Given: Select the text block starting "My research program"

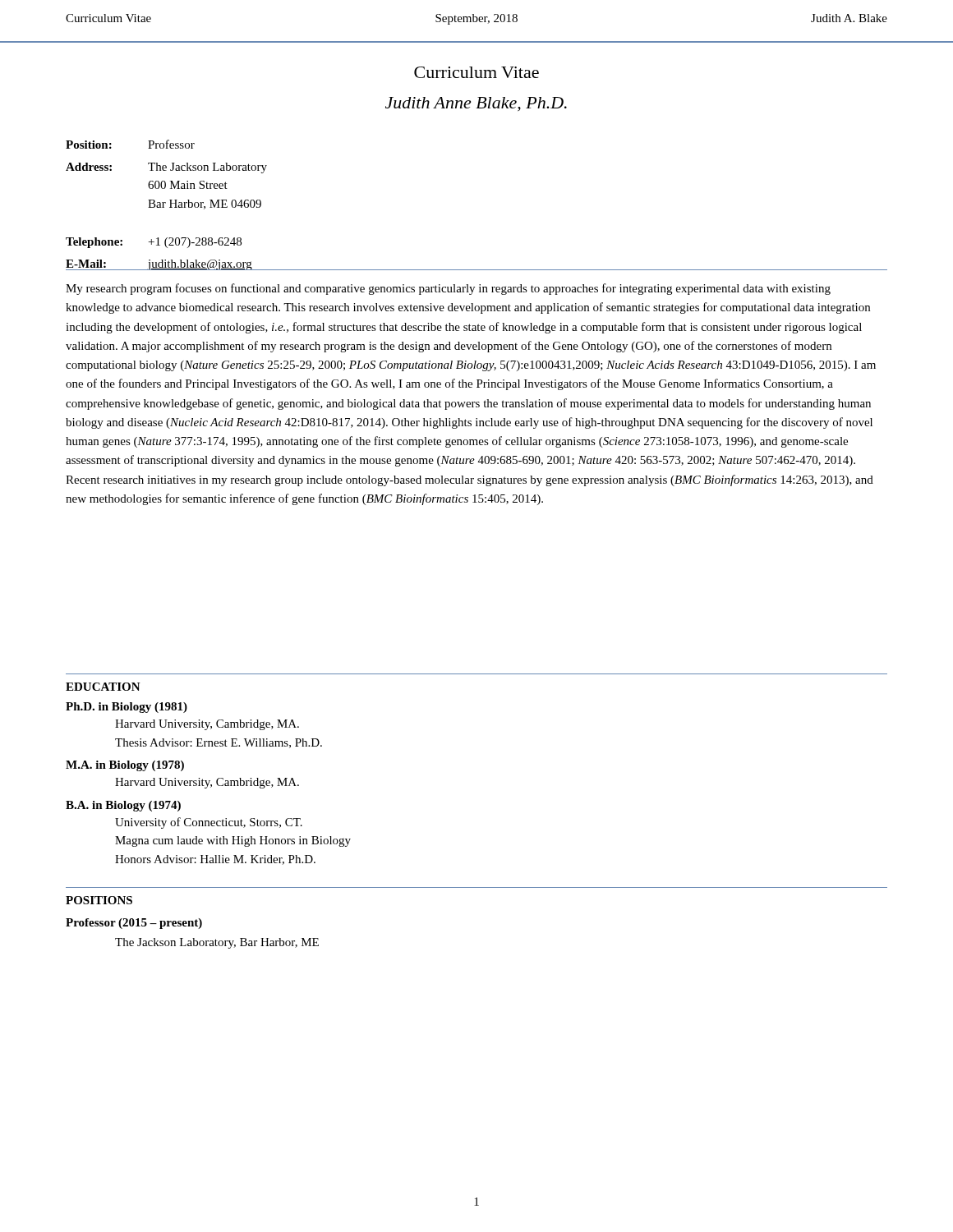Looking at the screenshot, I should (471, 393).
